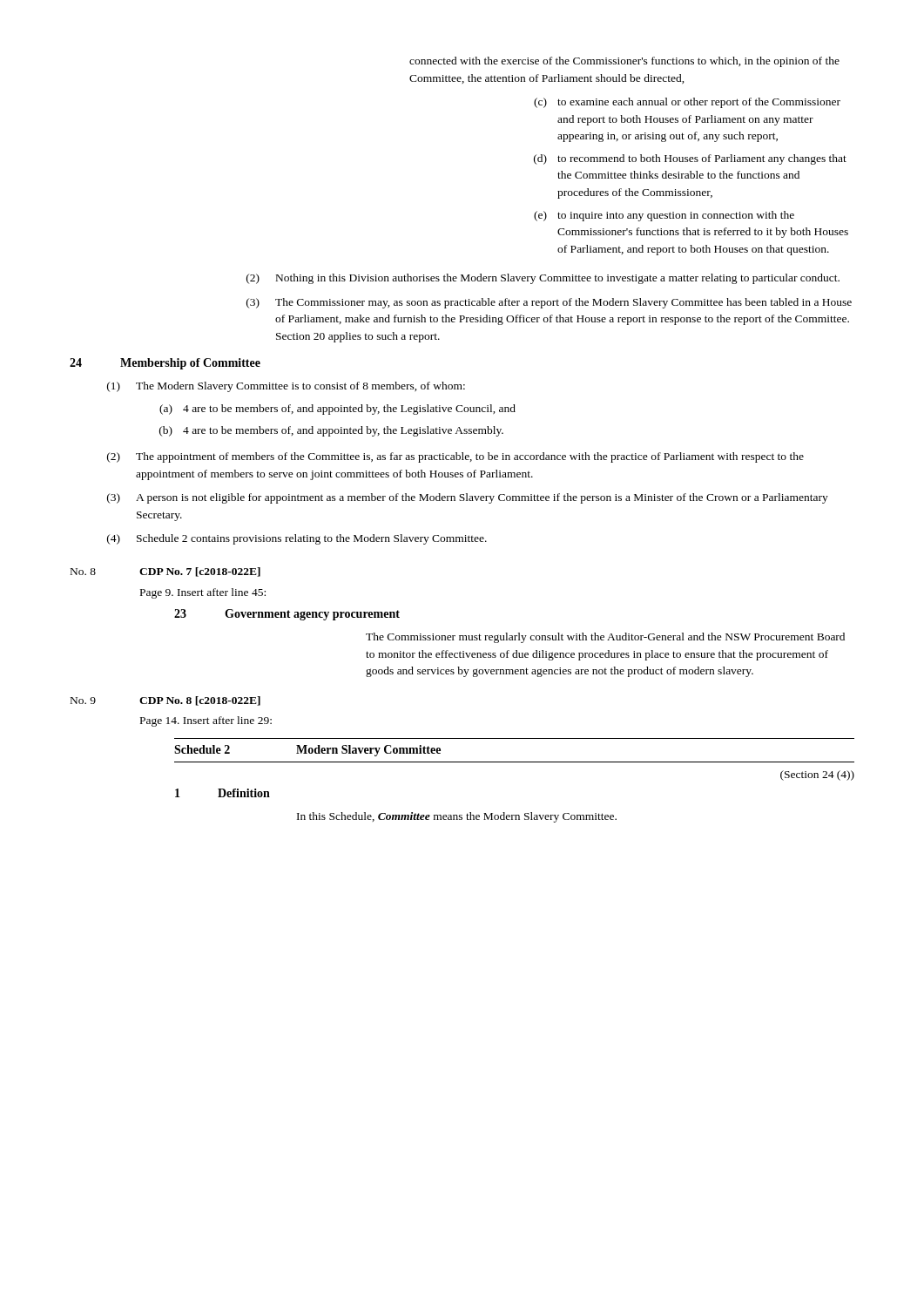Screen dimensions: 1307x924
Task: Navigate to the passage starting "Page 14. Insert"
Action: coord(206,720)
